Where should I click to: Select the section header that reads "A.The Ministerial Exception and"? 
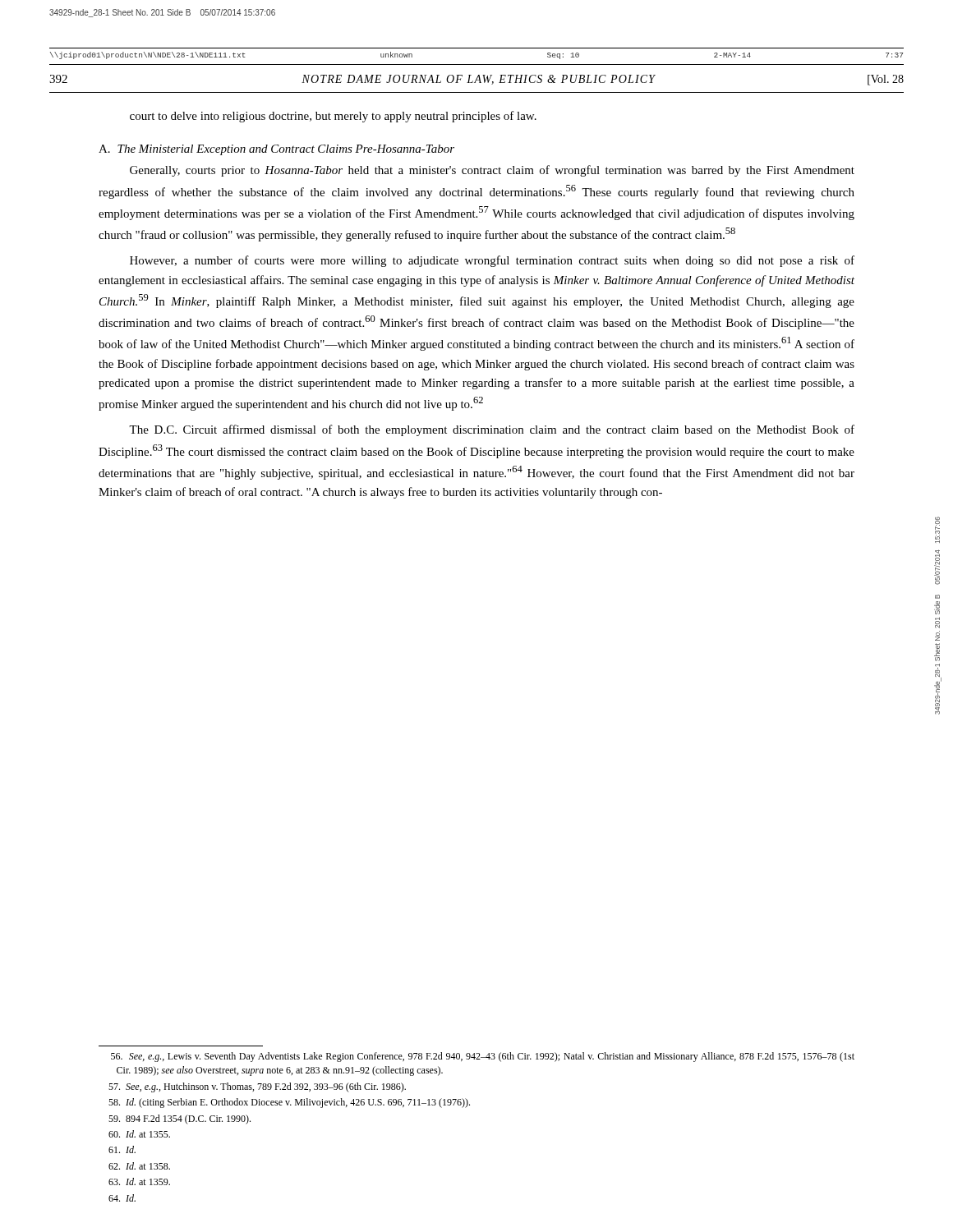click(x=277, y=149)
